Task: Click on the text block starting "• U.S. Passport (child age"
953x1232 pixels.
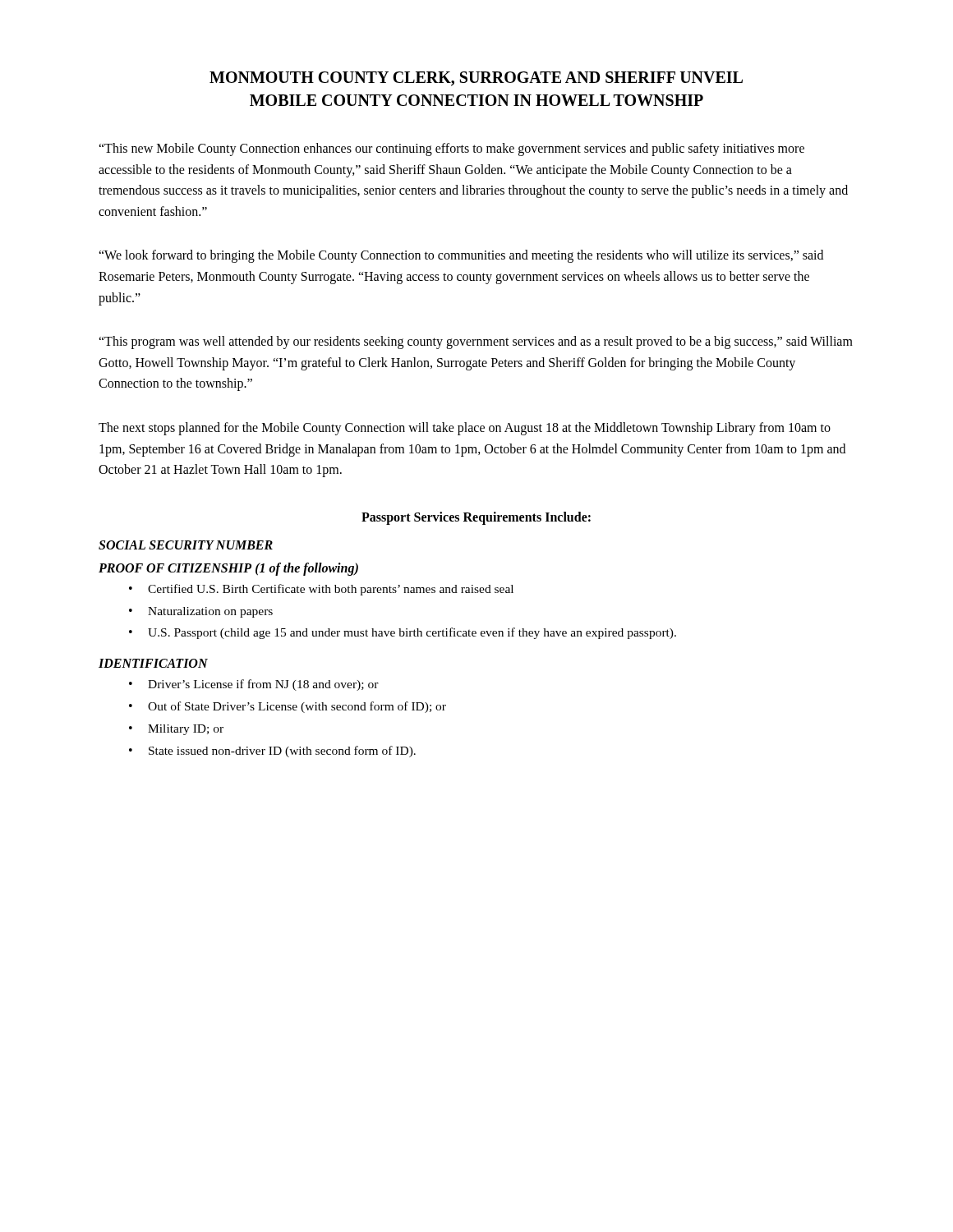Action: [x=403, y=633]
